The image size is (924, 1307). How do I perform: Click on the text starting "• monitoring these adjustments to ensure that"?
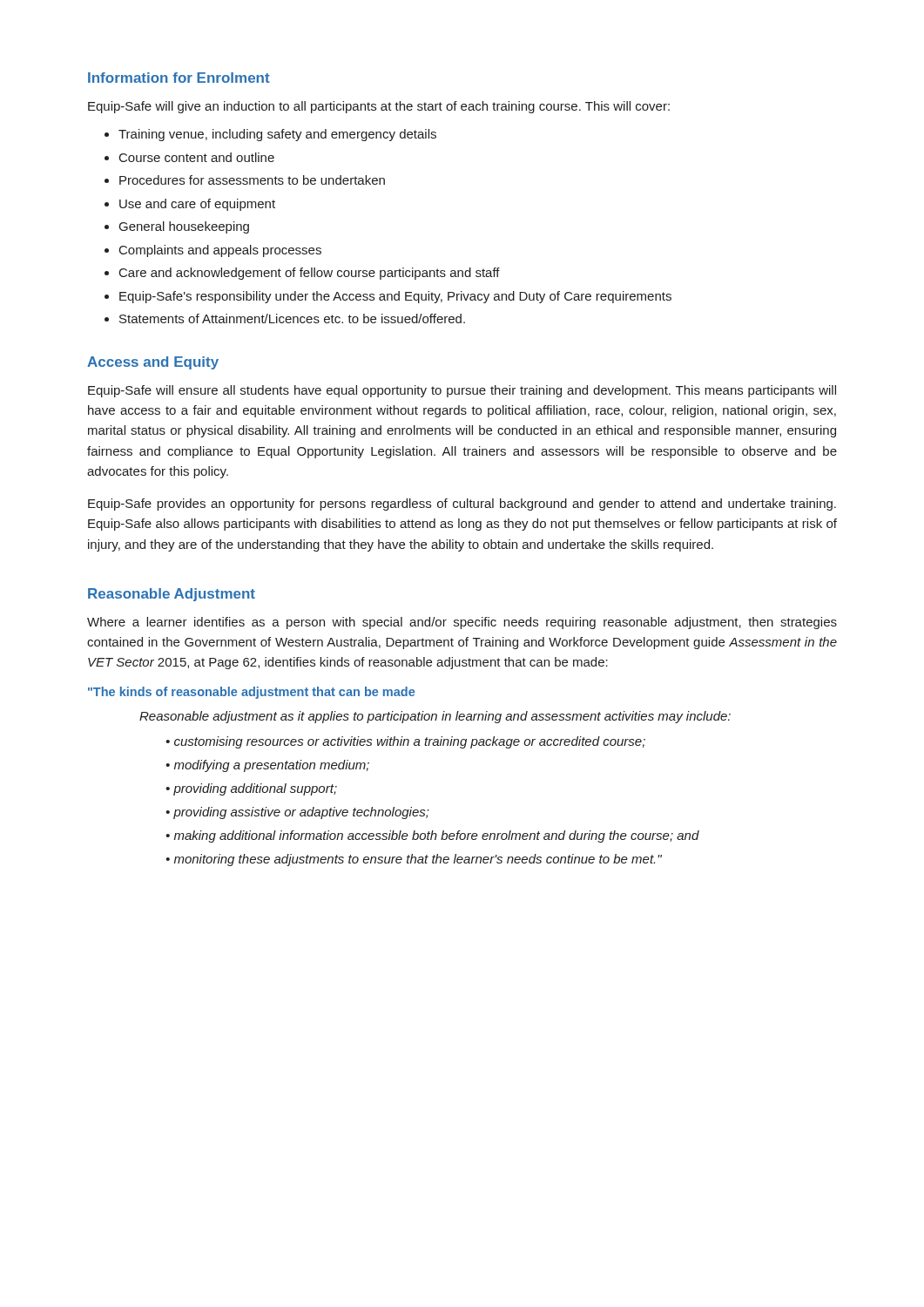[x=413, y=859]
